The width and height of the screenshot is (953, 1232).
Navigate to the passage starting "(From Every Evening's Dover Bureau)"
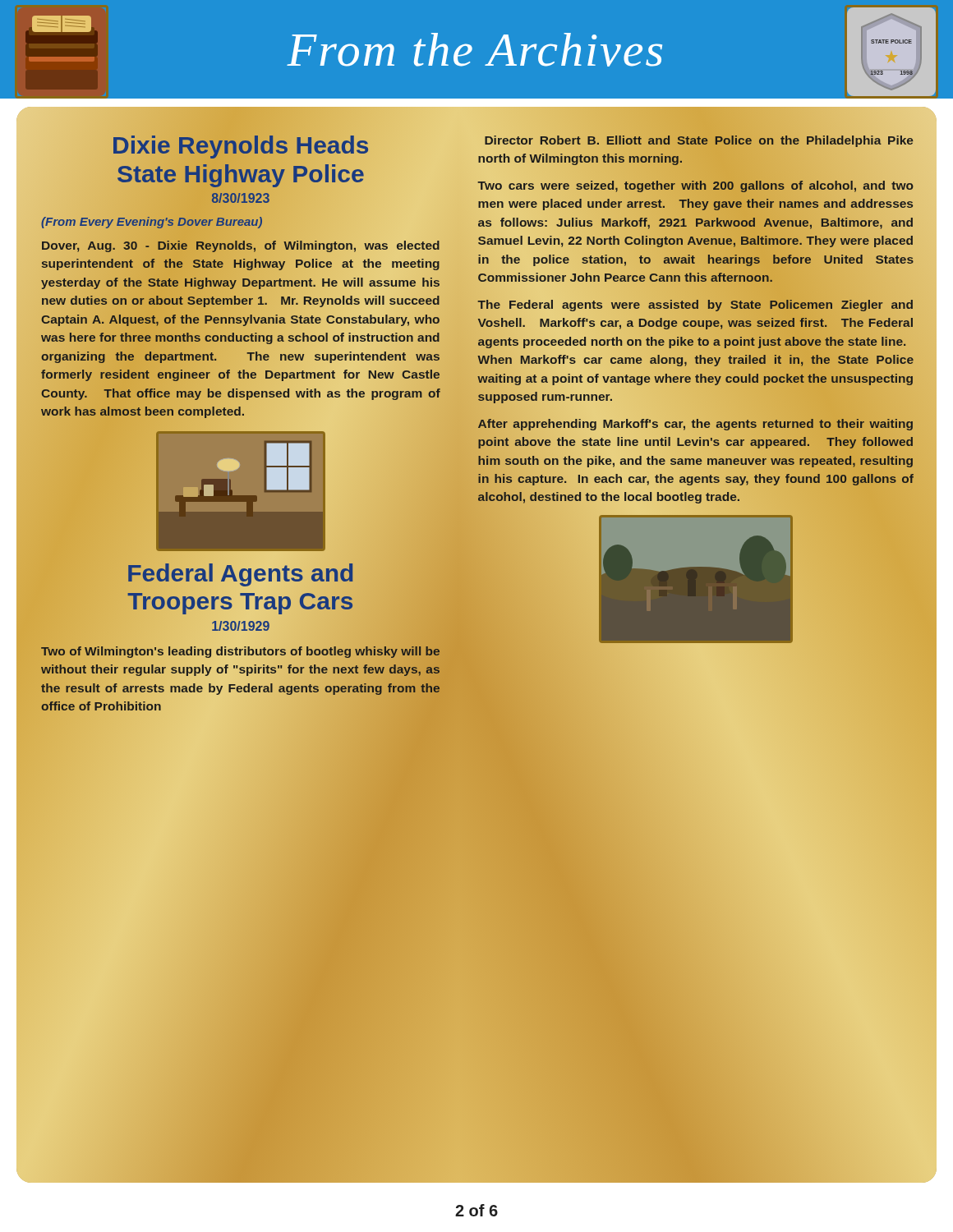click(x=152, y=221)
